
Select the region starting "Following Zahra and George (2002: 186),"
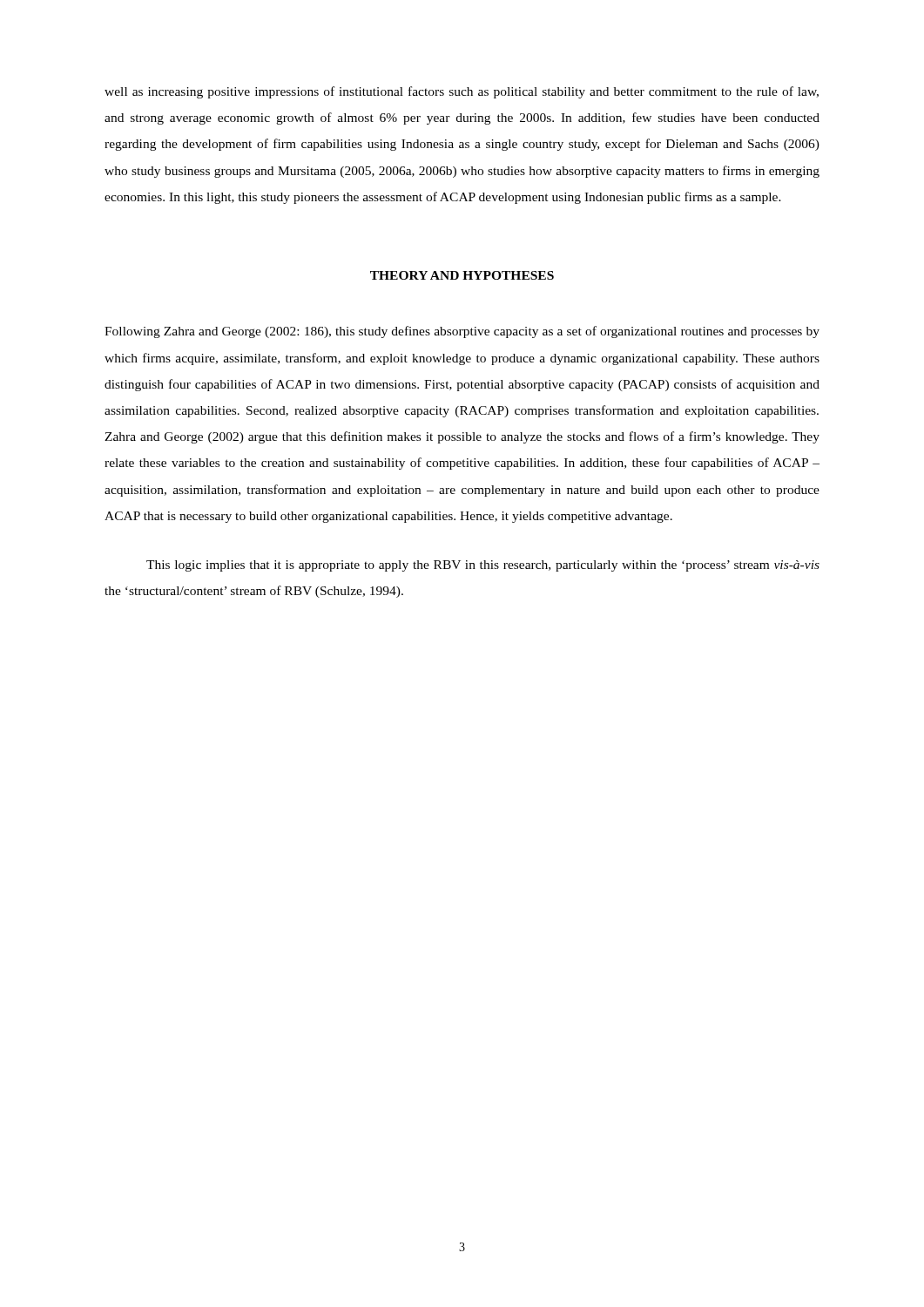[x=462, y=423]
